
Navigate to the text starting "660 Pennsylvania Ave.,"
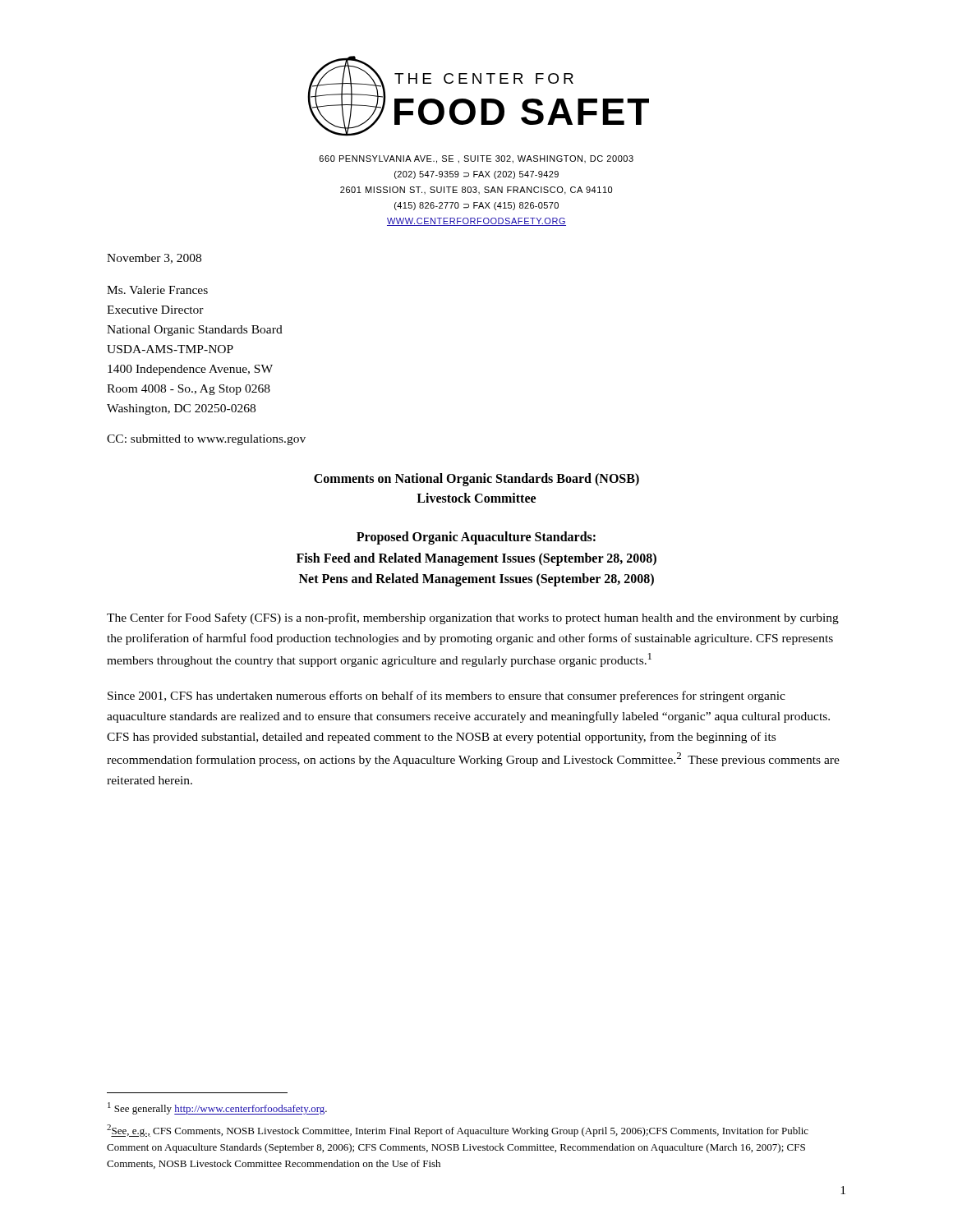coord(476,190)
